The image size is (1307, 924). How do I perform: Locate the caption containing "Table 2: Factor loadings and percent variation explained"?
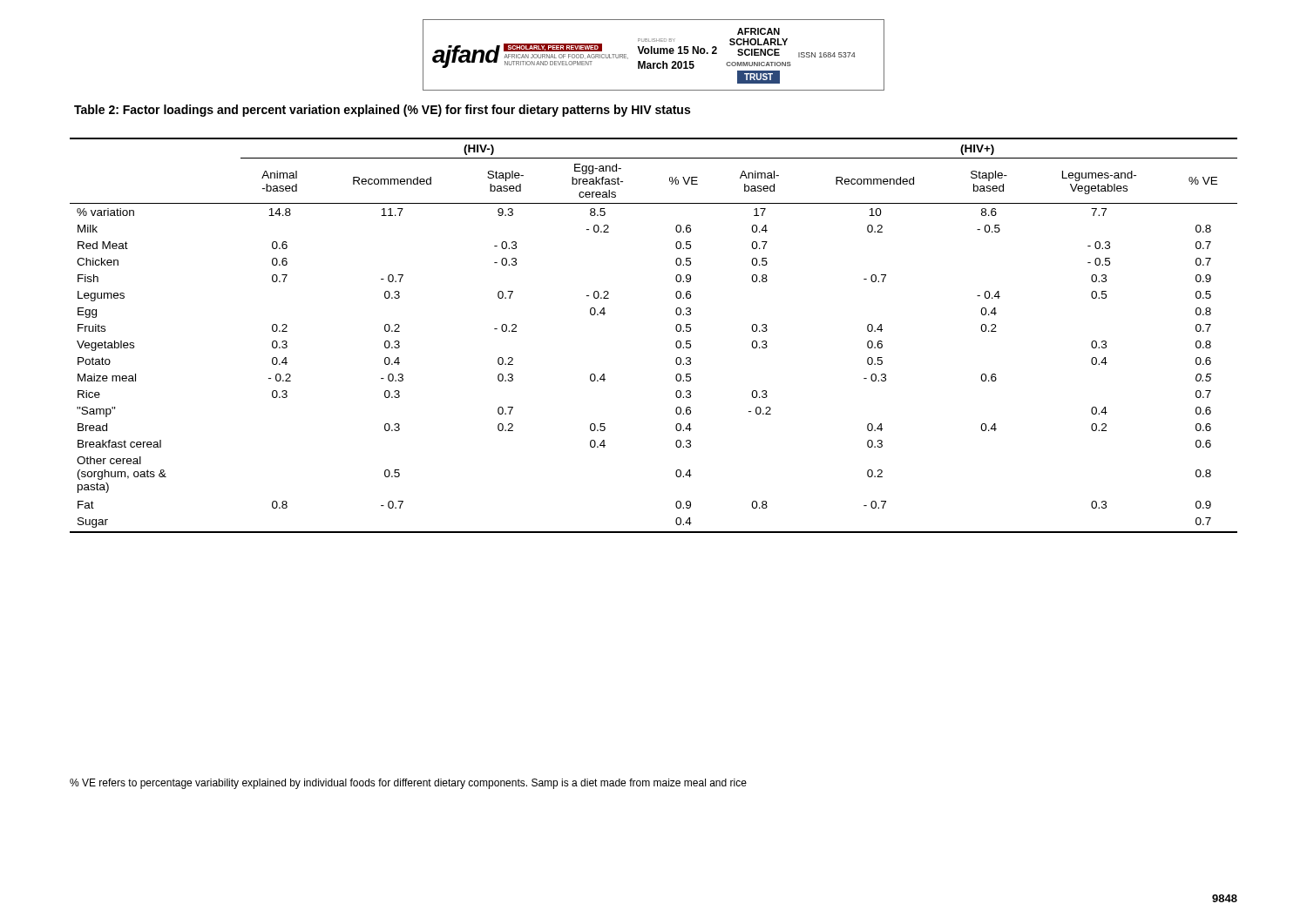coord(382,110)
